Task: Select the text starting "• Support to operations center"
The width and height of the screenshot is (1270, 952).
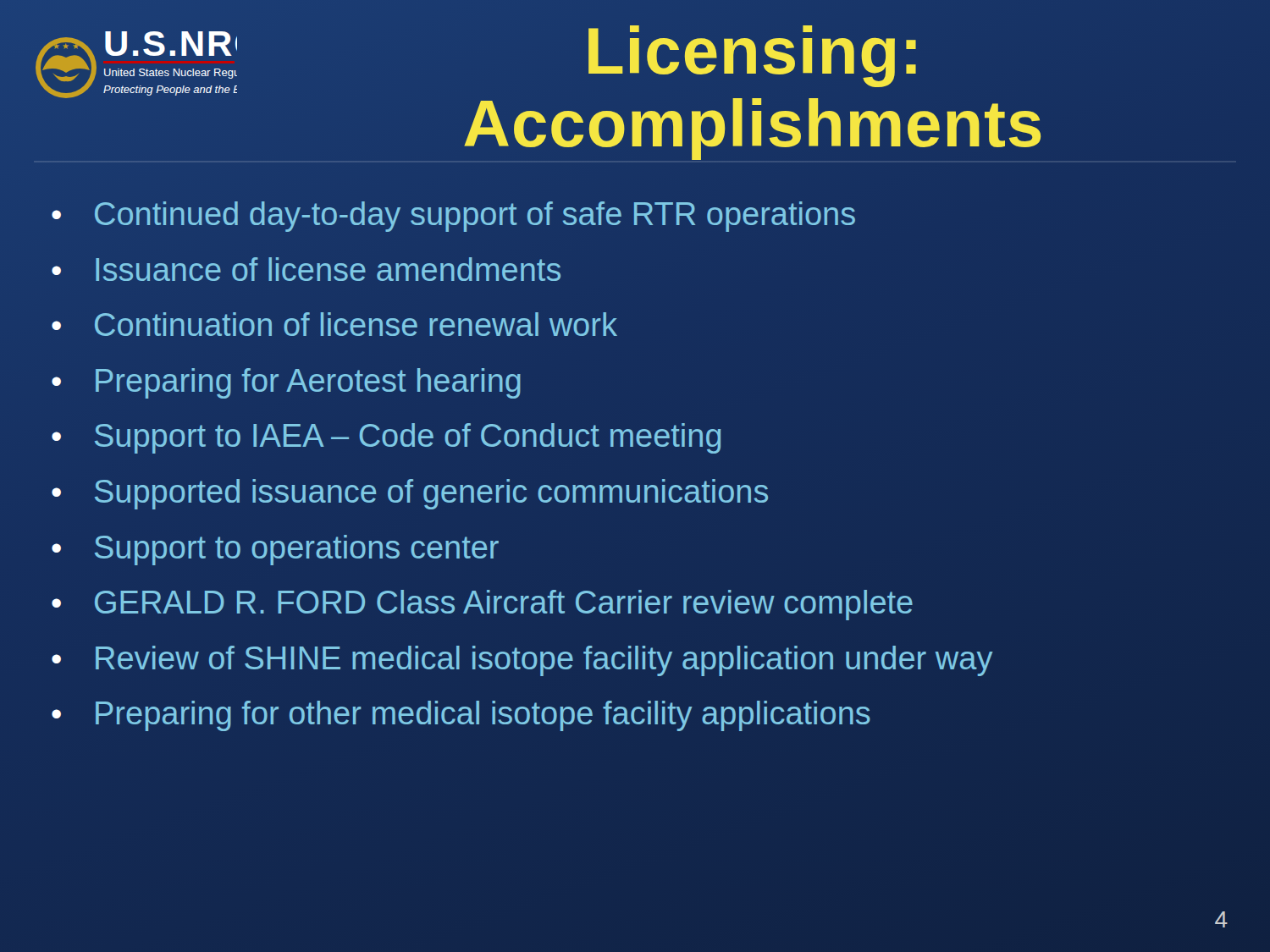Action: [275, 548]
